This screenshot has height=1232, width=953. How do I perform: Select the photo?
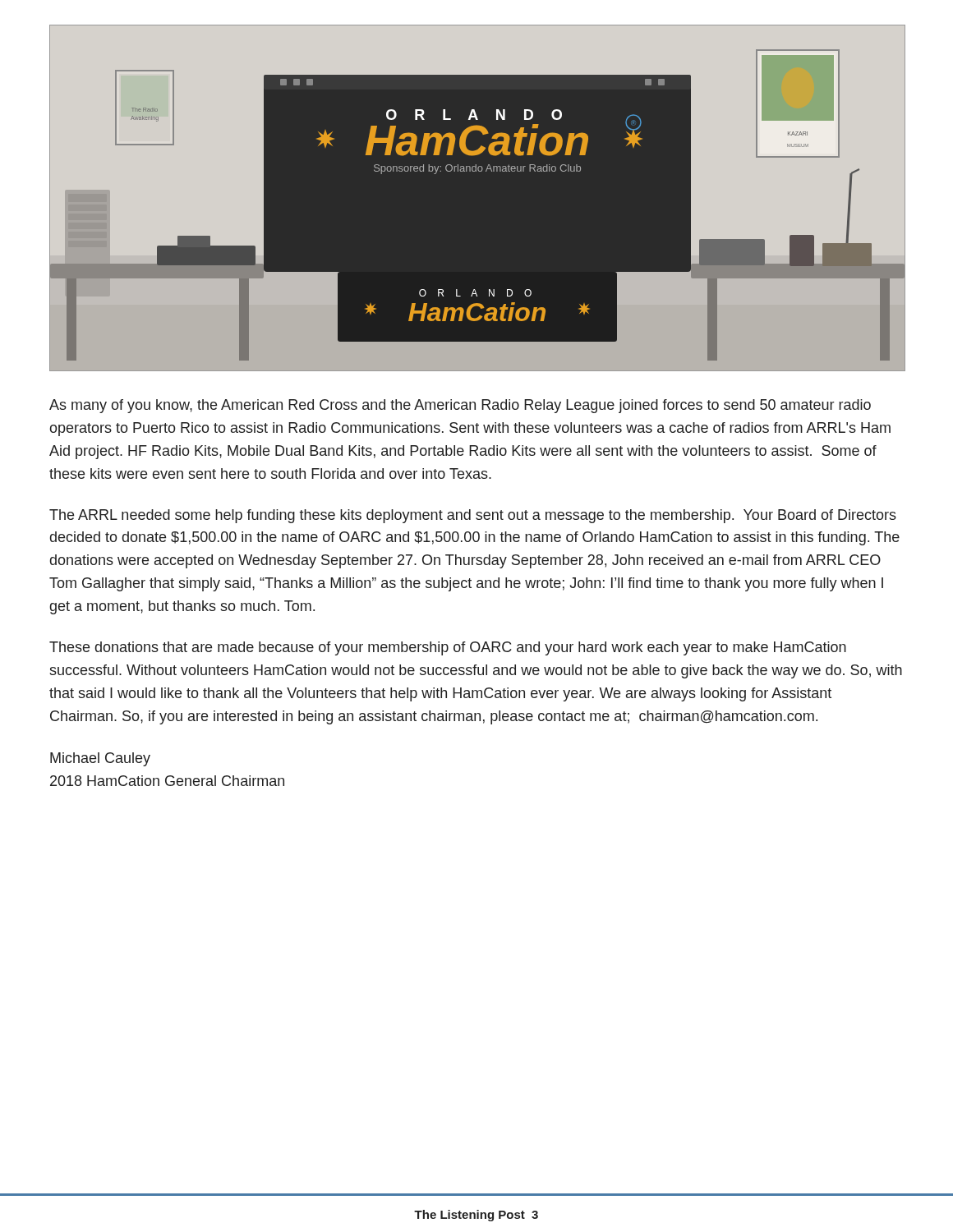[x=477, y=198]
